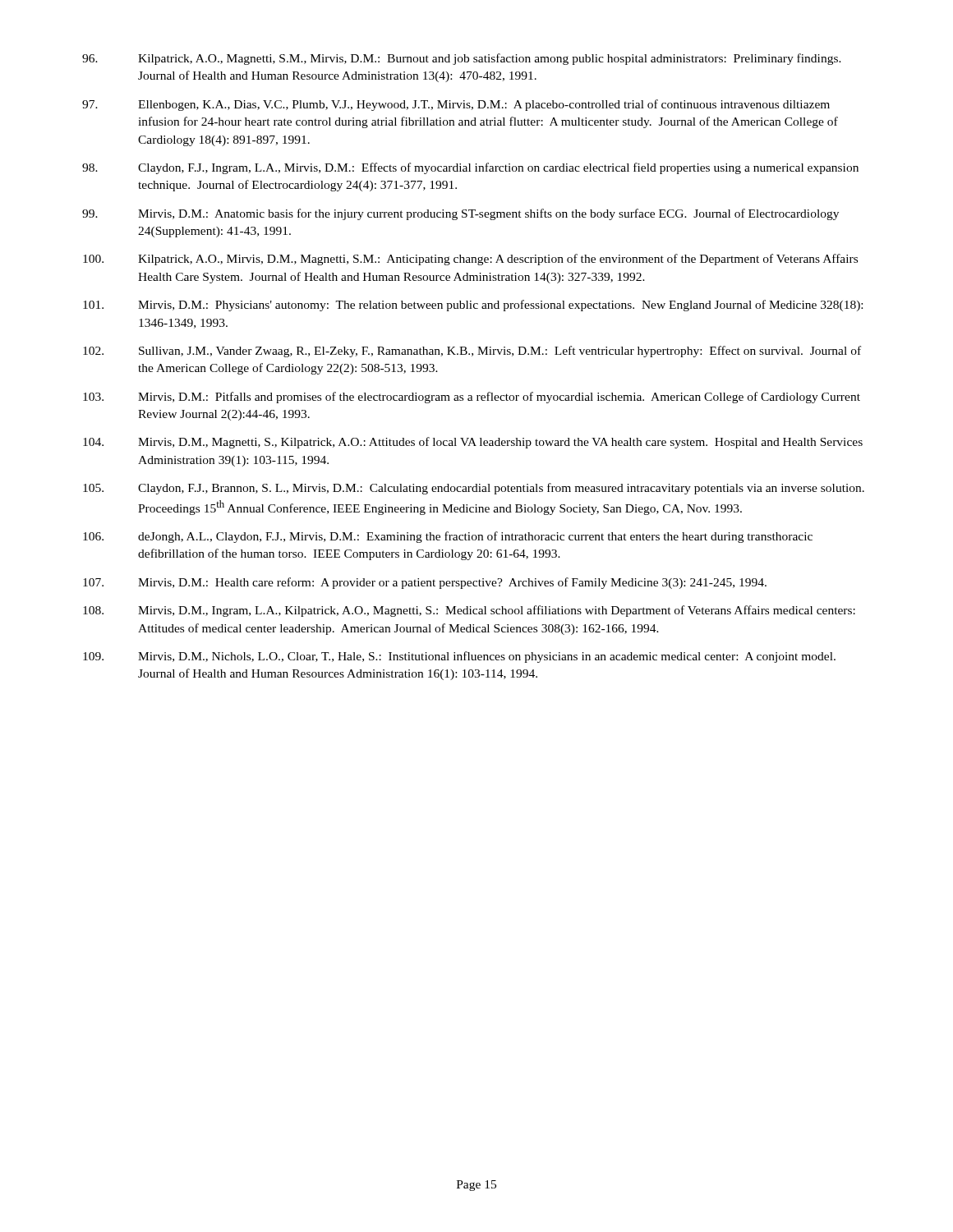This screenshot has height=1232, width=953.
Task: Where is the passage that starts "100. Kilpatrick, A.O., Mirvis, D.M., Magnetti,"?
Action: (x=476, y=268)
